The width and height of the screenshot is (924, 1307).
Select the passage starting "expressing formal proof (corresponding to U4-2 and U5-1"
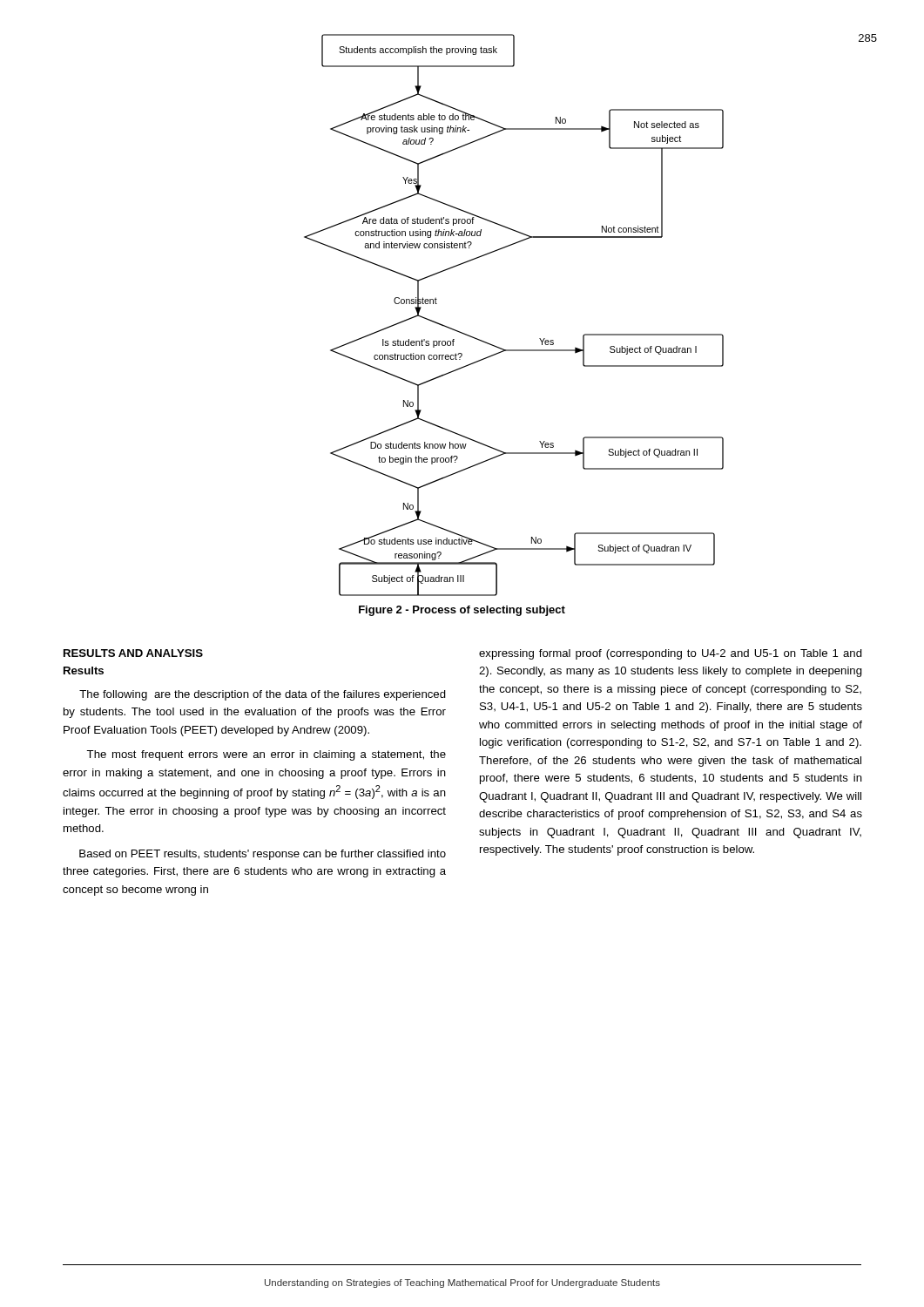(671, 751)
